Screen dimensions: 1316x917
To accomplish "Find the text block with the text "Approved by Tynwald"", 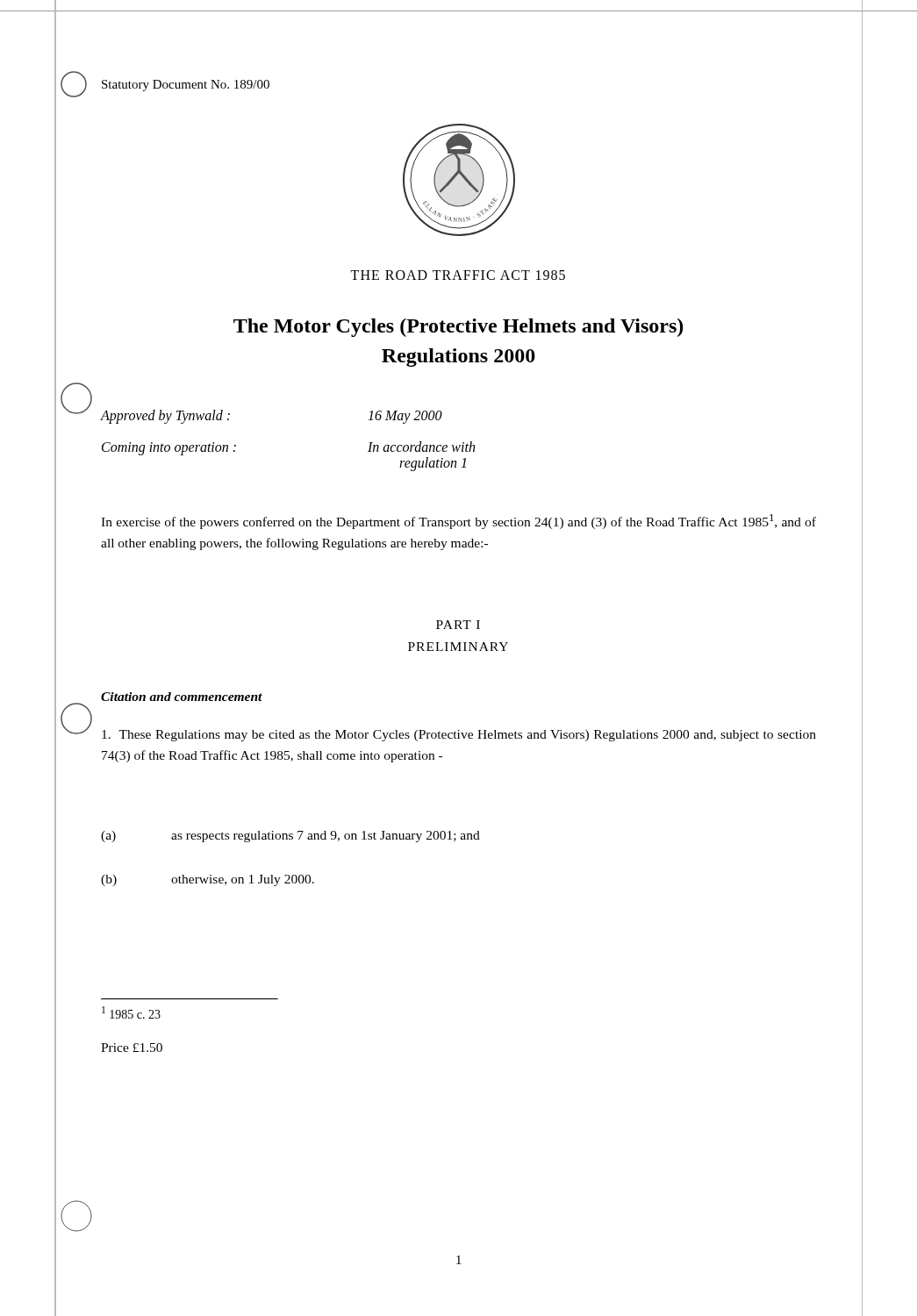I will (375, 440).
